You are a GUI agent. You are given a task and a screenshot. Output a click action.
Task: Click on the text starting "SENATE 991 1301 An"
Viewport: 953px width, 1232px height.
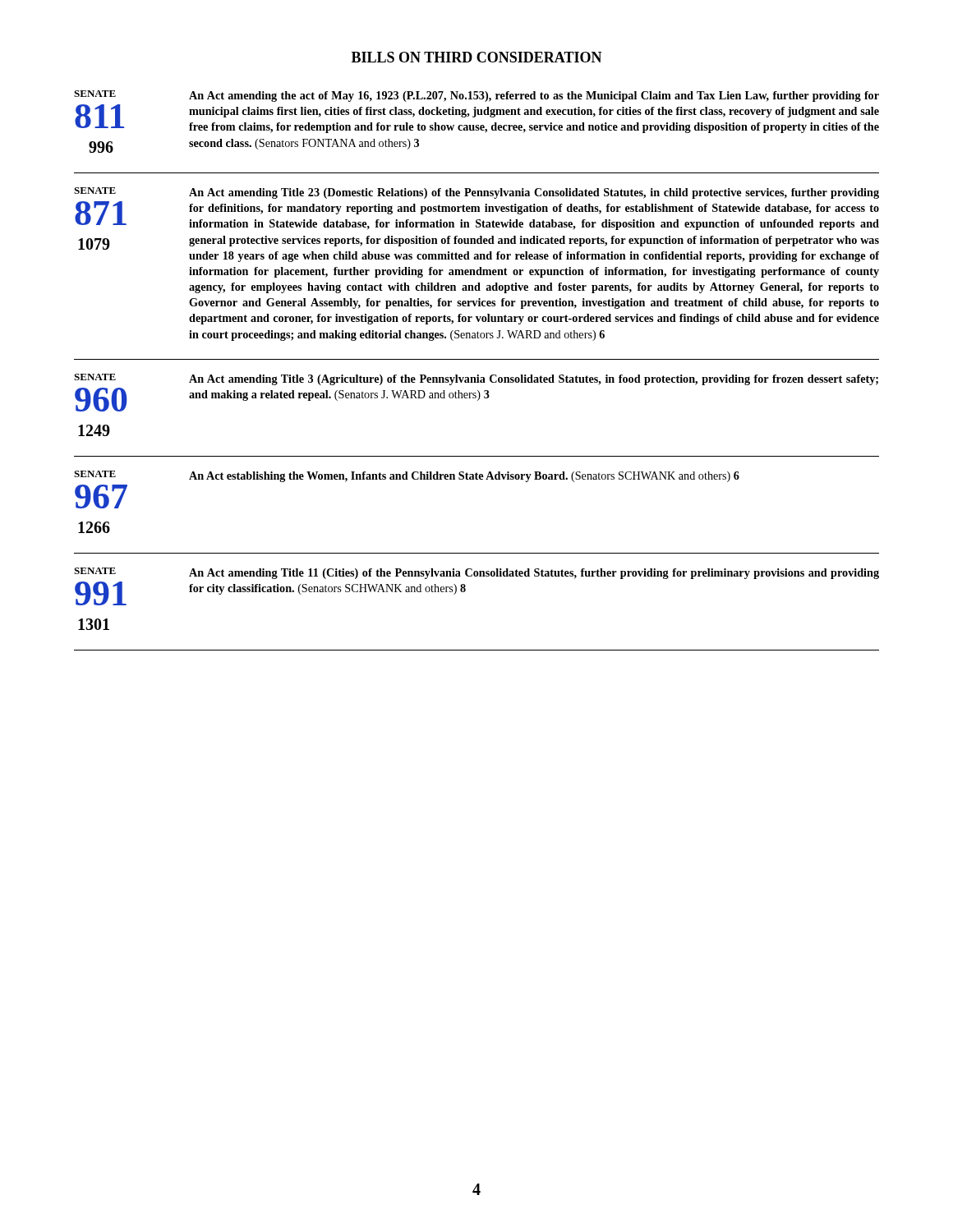pyautogui.click(x=476, y=573)
